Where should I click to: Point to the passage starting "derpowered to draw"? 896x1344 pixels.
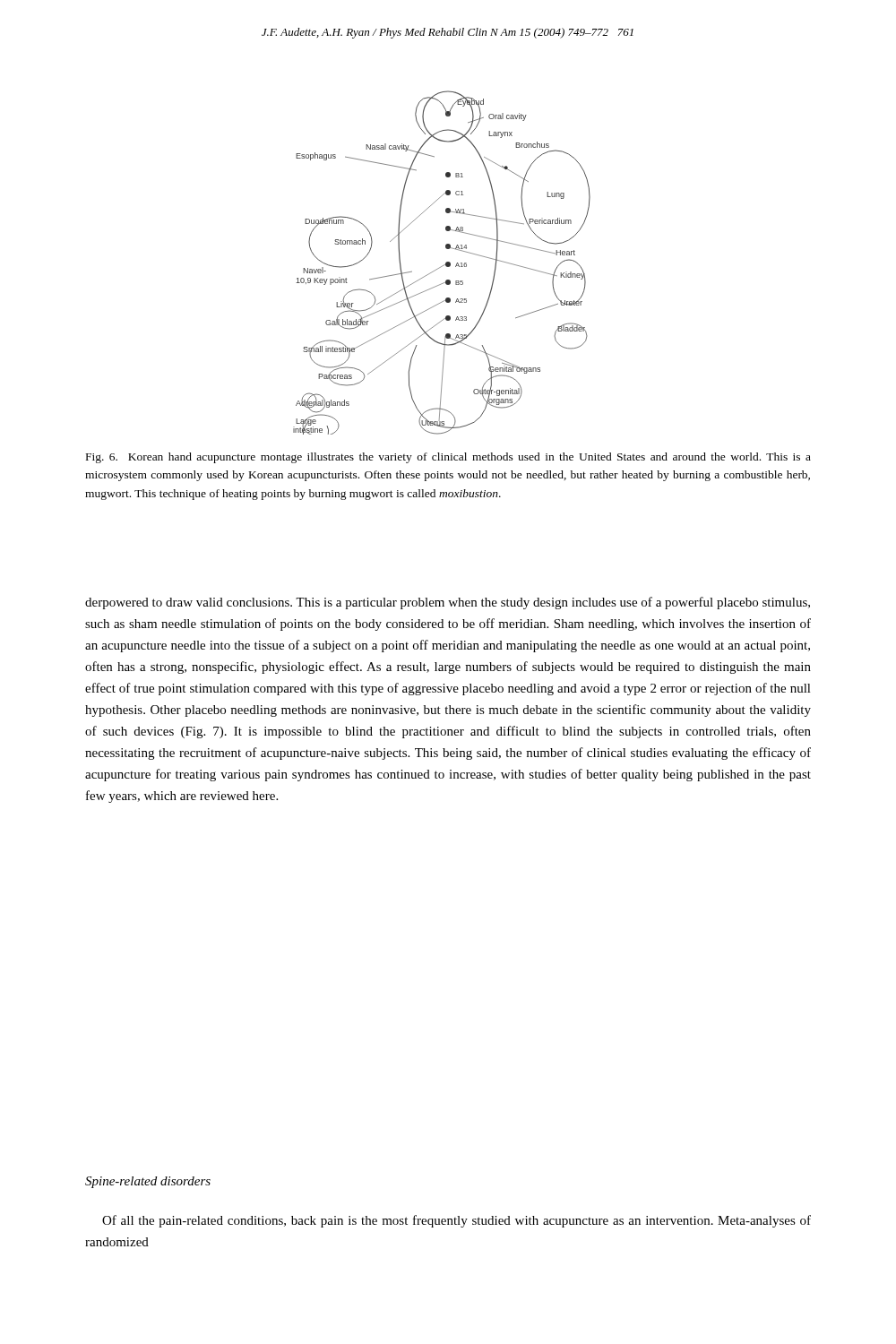point(448,699)
